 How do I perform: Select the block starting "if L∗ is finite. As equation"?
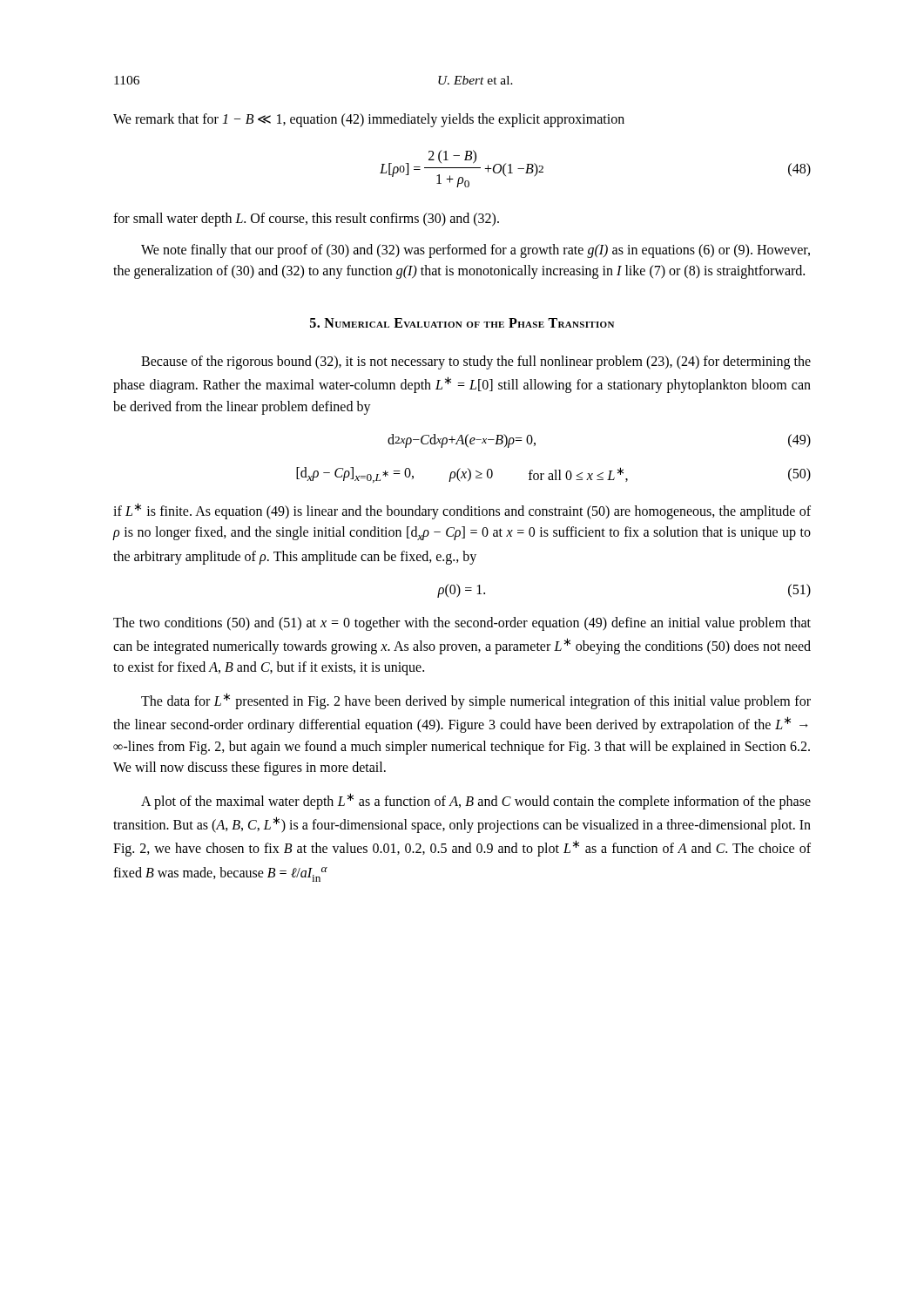pos(462,533)
